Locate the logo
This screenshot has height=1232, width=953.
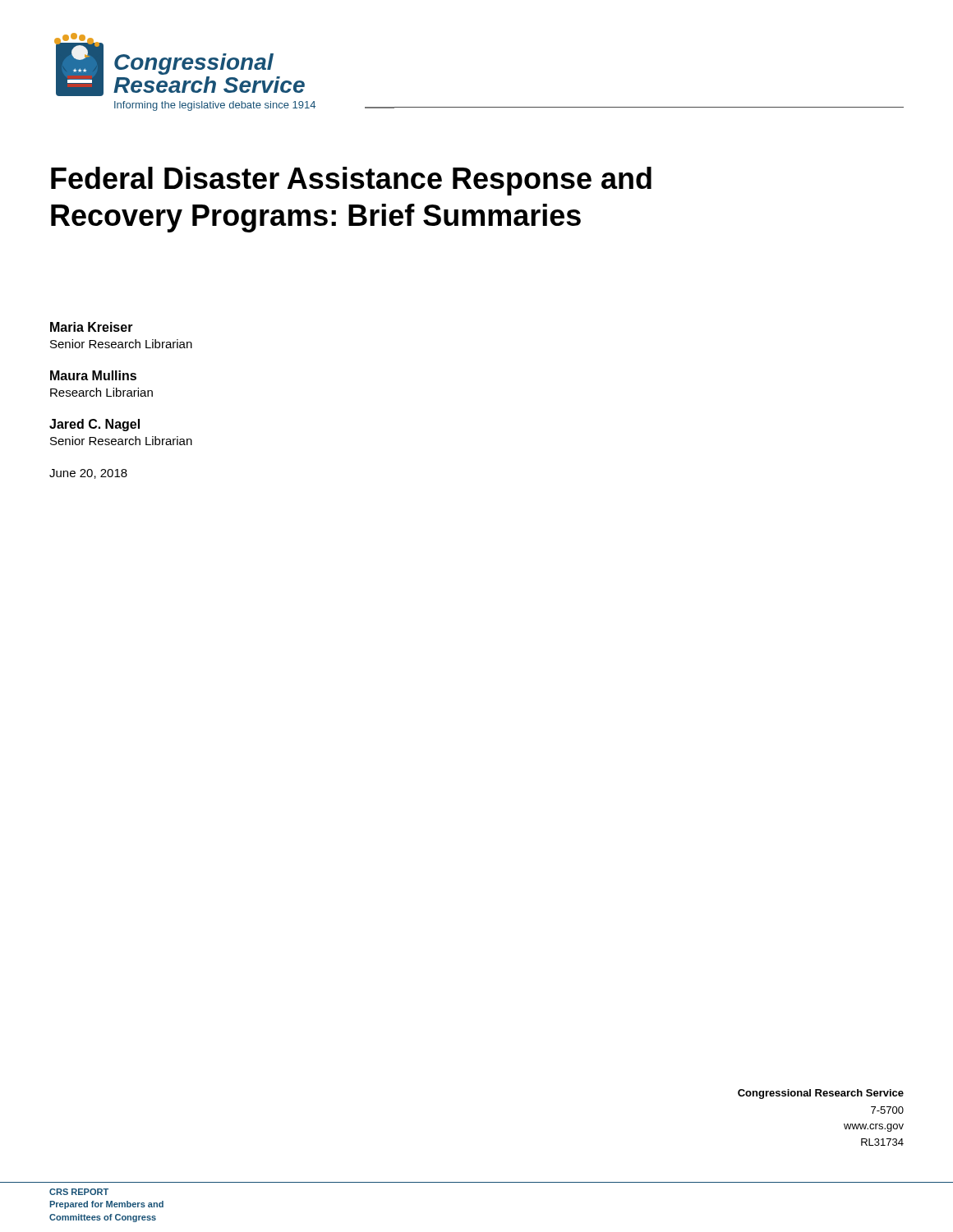coord(476,74)
